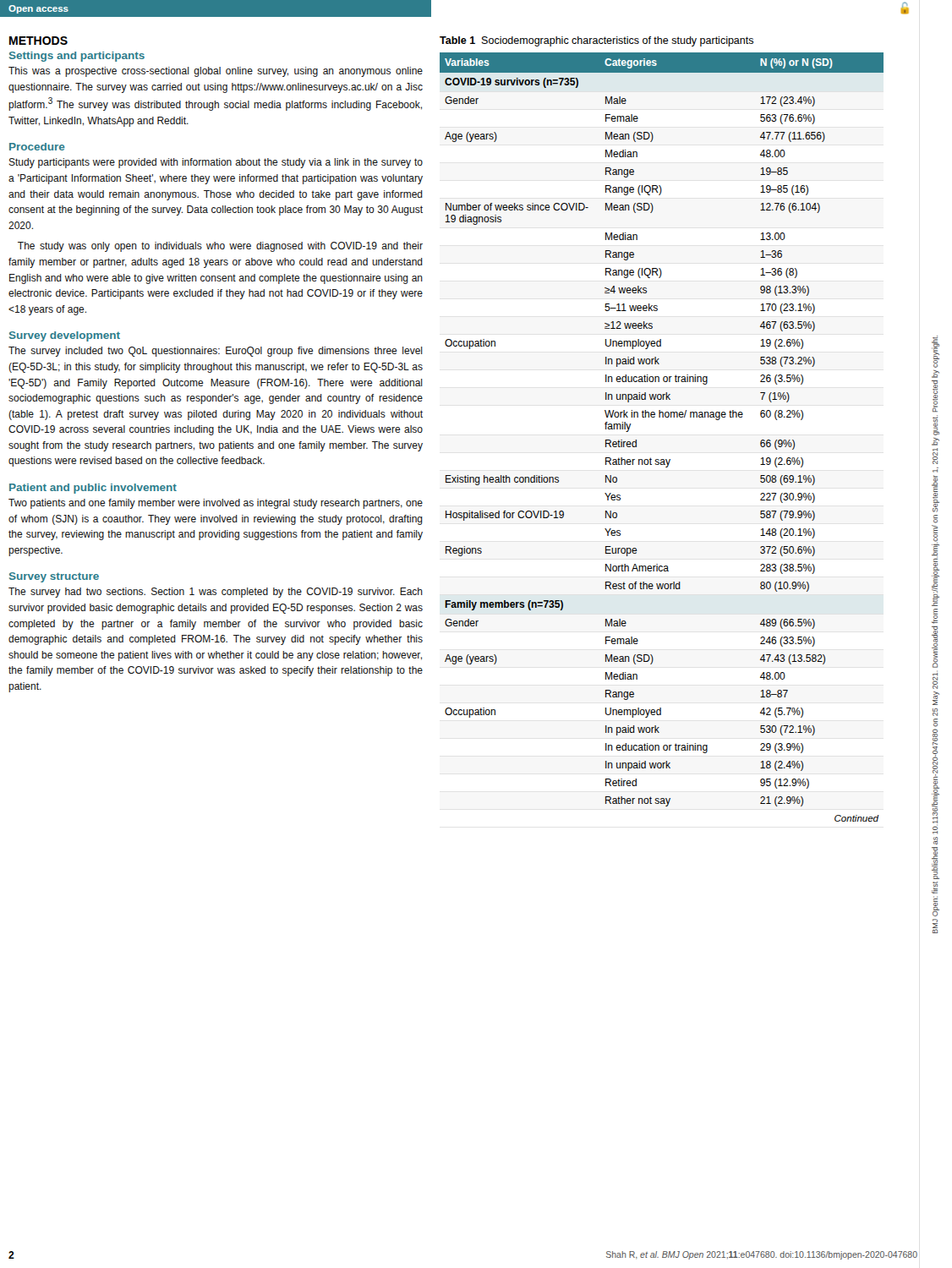
Task: Point to the block beginning "This was a prospective cross-sectional global online"
Action: coord(216,96)
